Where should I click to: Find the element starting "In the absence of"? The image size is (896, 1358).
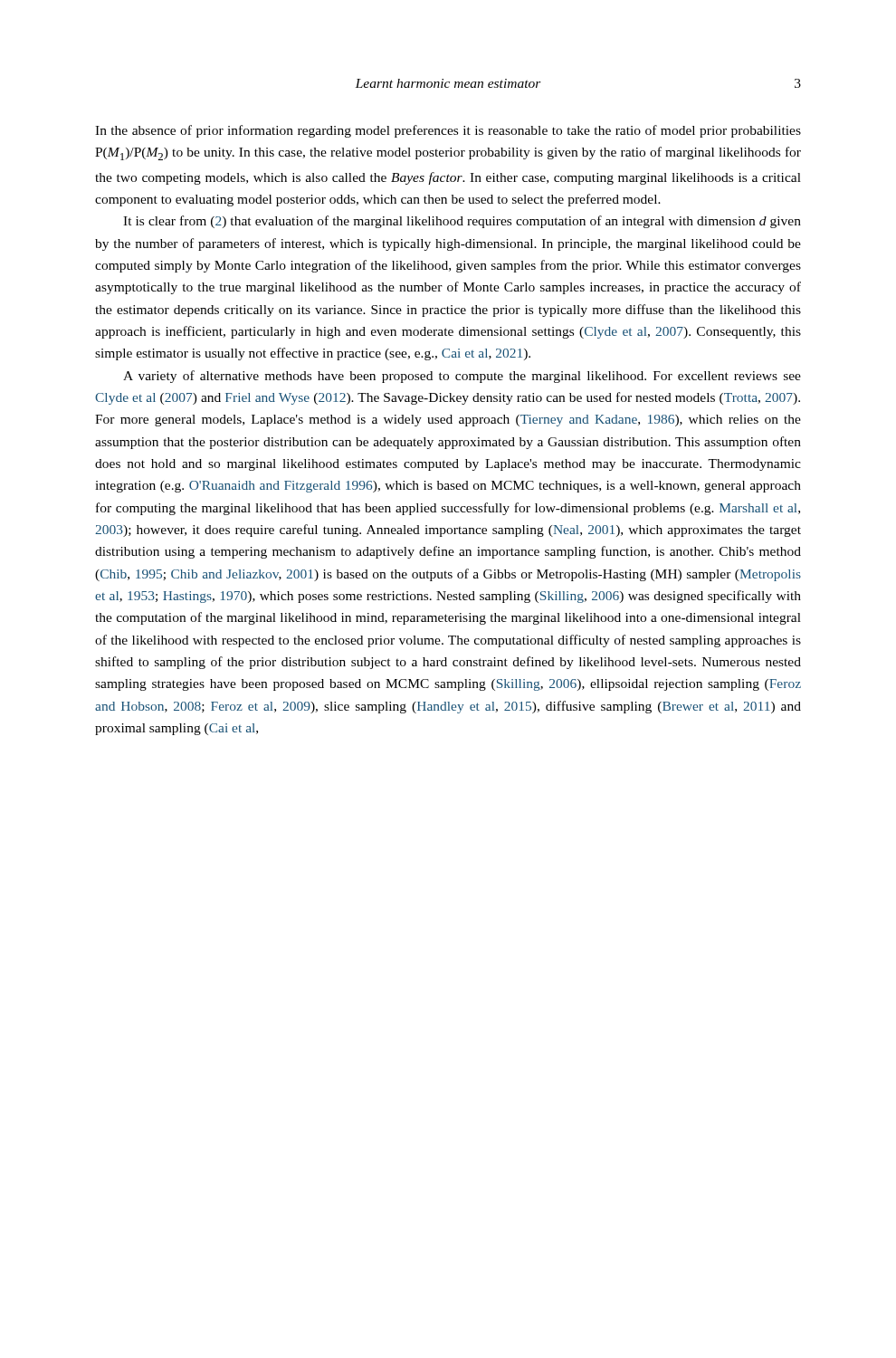(448, 429)
